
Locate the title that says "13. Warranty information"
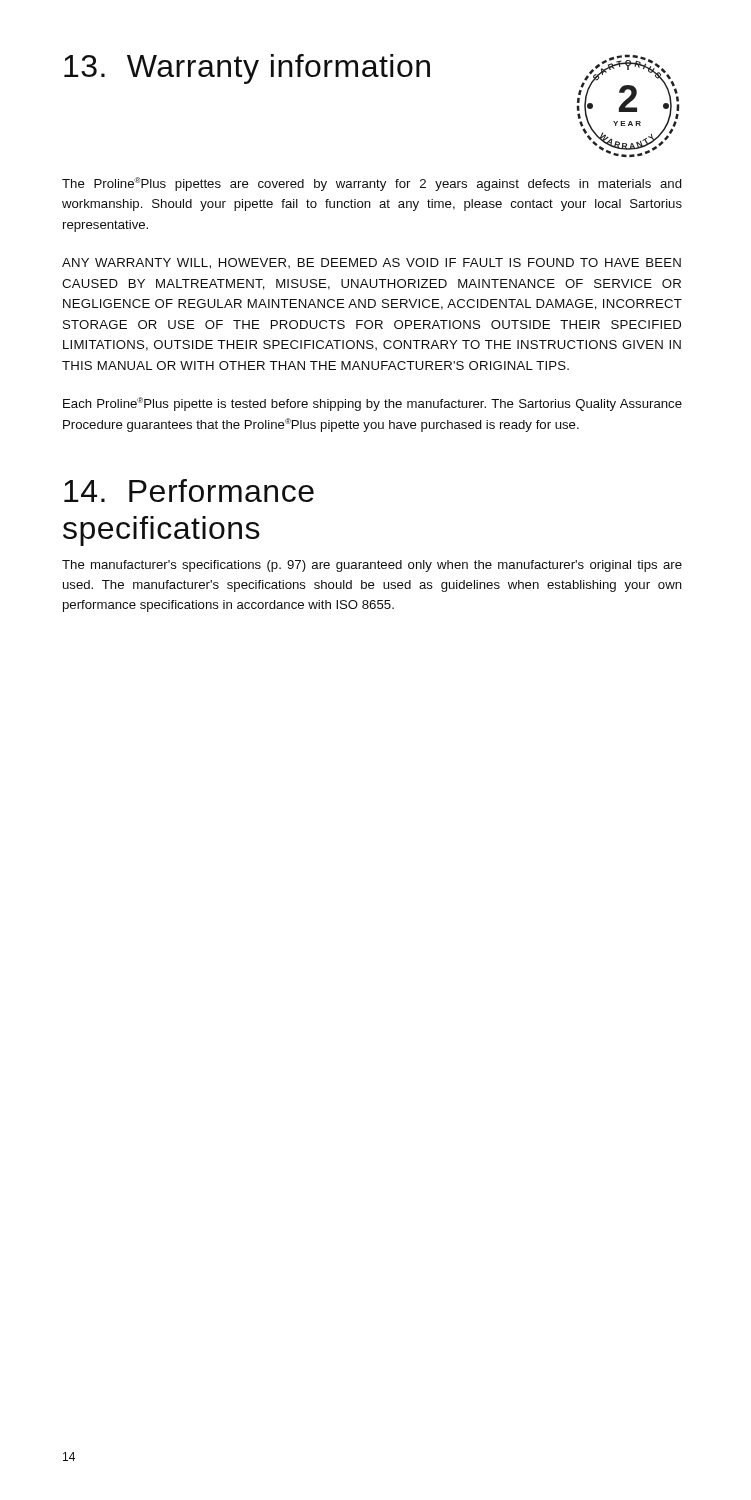point(309,66)
